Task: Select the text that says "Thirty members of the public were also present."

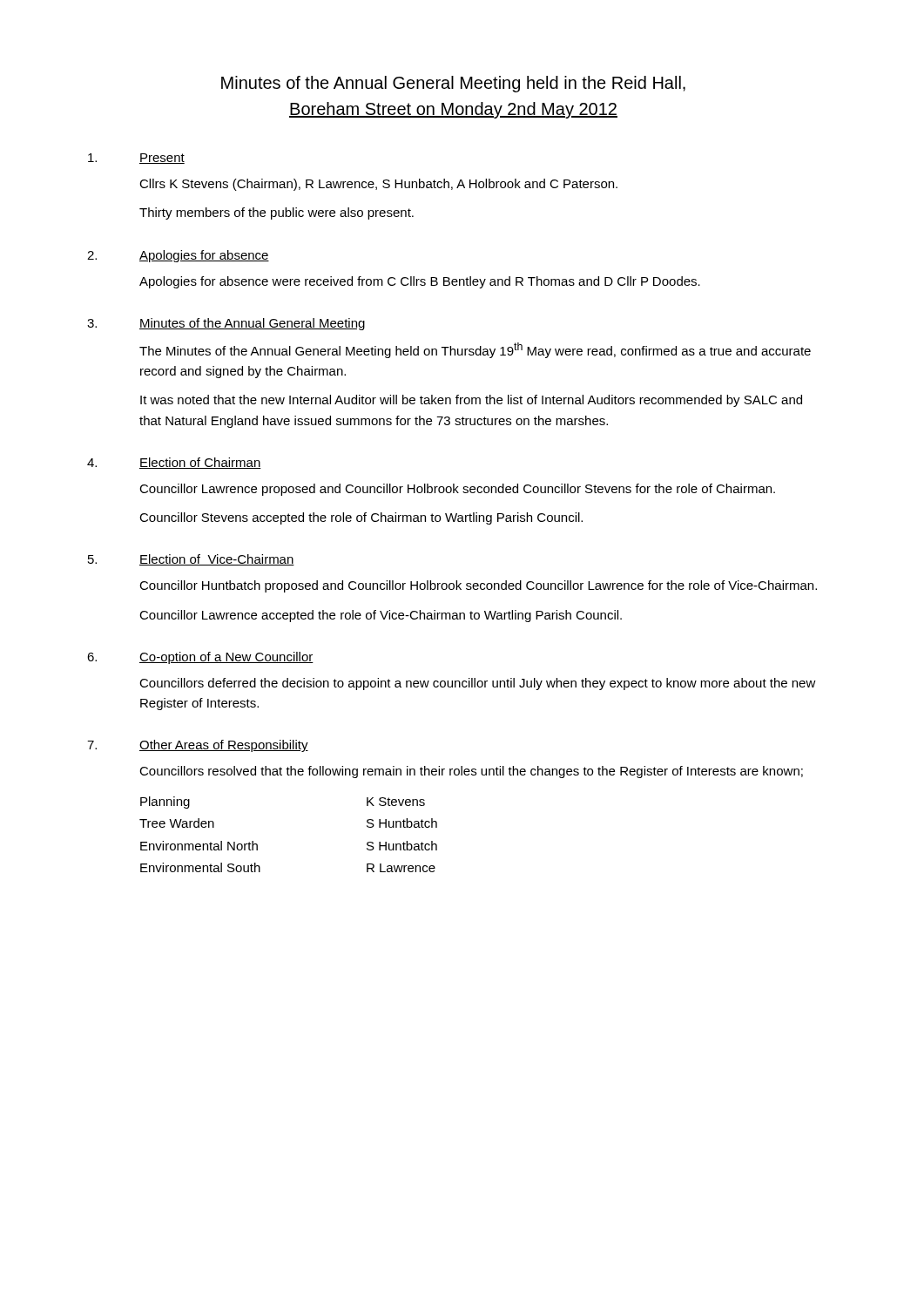Action: point(277,212)
